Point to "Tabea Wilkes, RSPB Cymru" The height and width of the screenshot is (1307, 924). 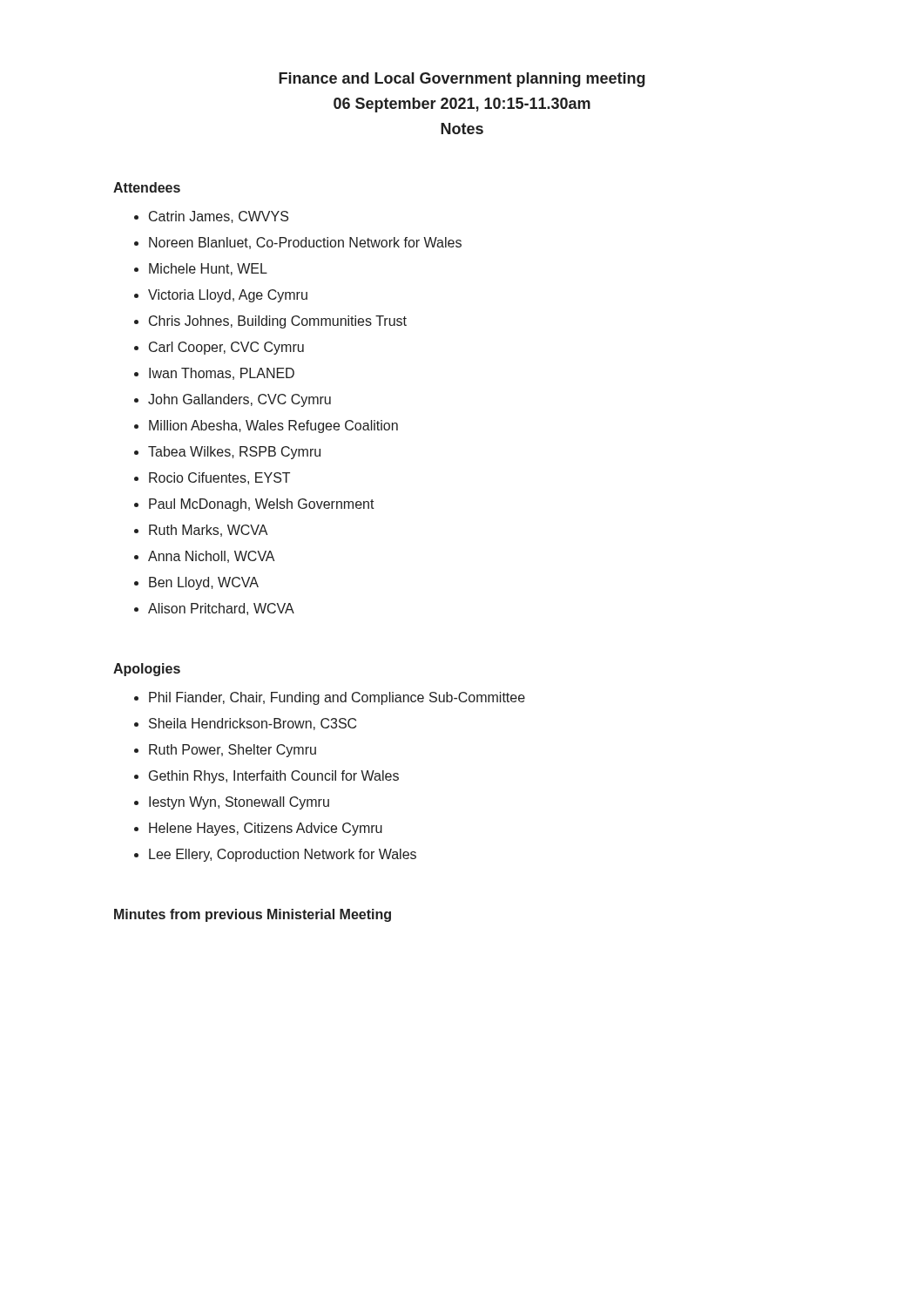pos(235,452)
